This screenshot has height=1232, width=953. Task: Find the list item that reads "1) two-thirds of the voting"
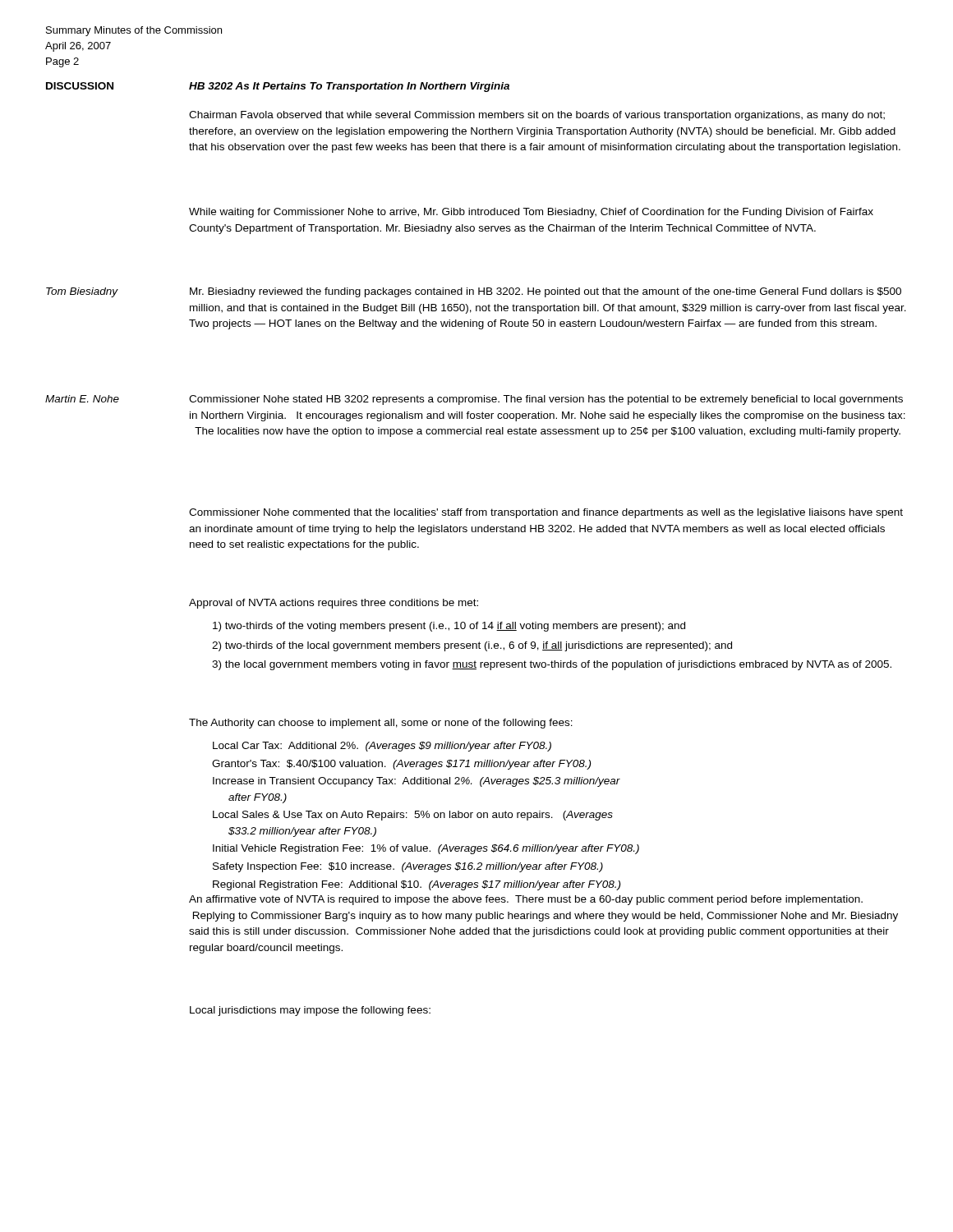[449, 625]
